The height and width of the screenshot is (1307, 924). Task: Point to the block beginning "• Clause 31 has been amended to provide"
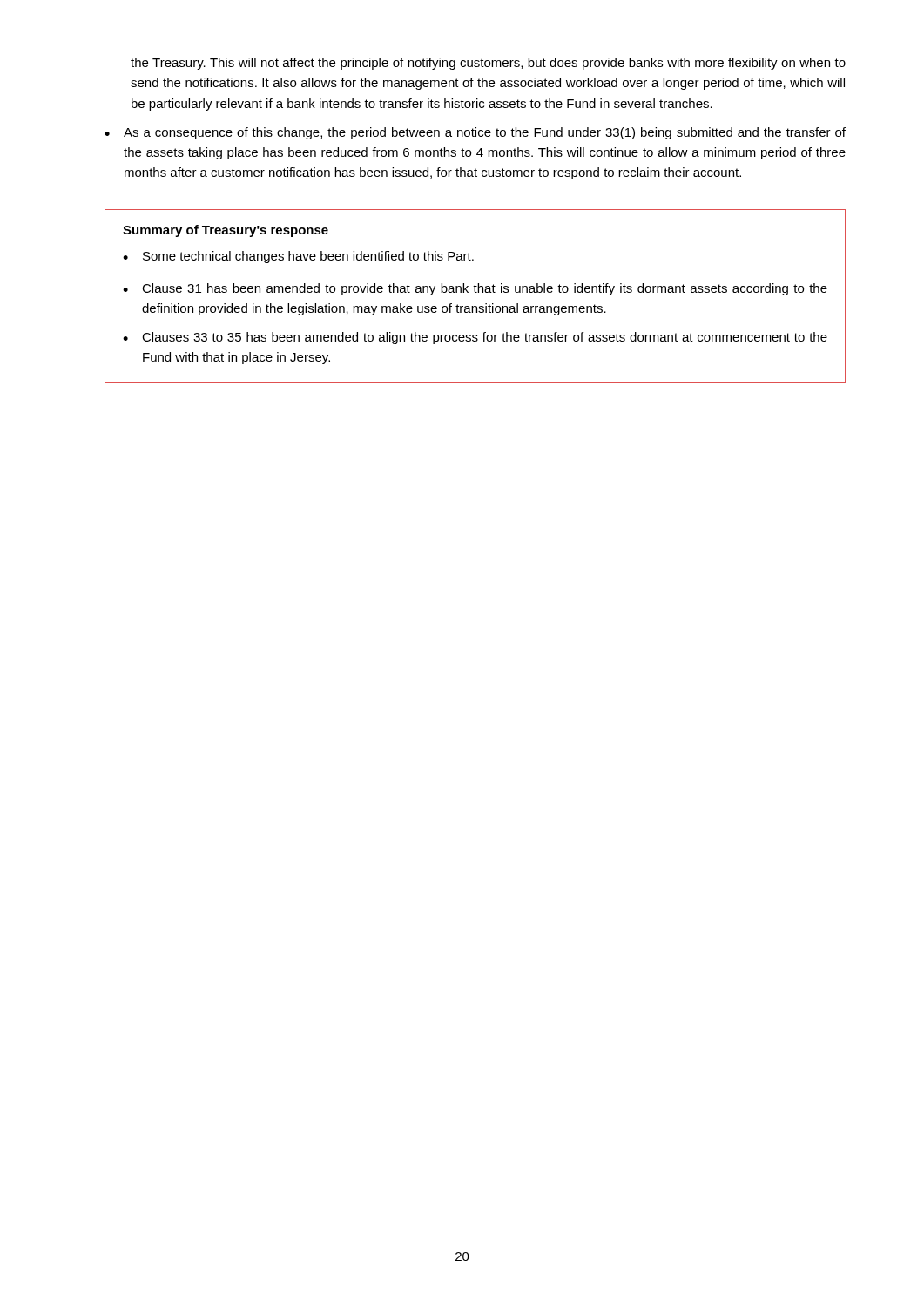[x=475, y=298]
